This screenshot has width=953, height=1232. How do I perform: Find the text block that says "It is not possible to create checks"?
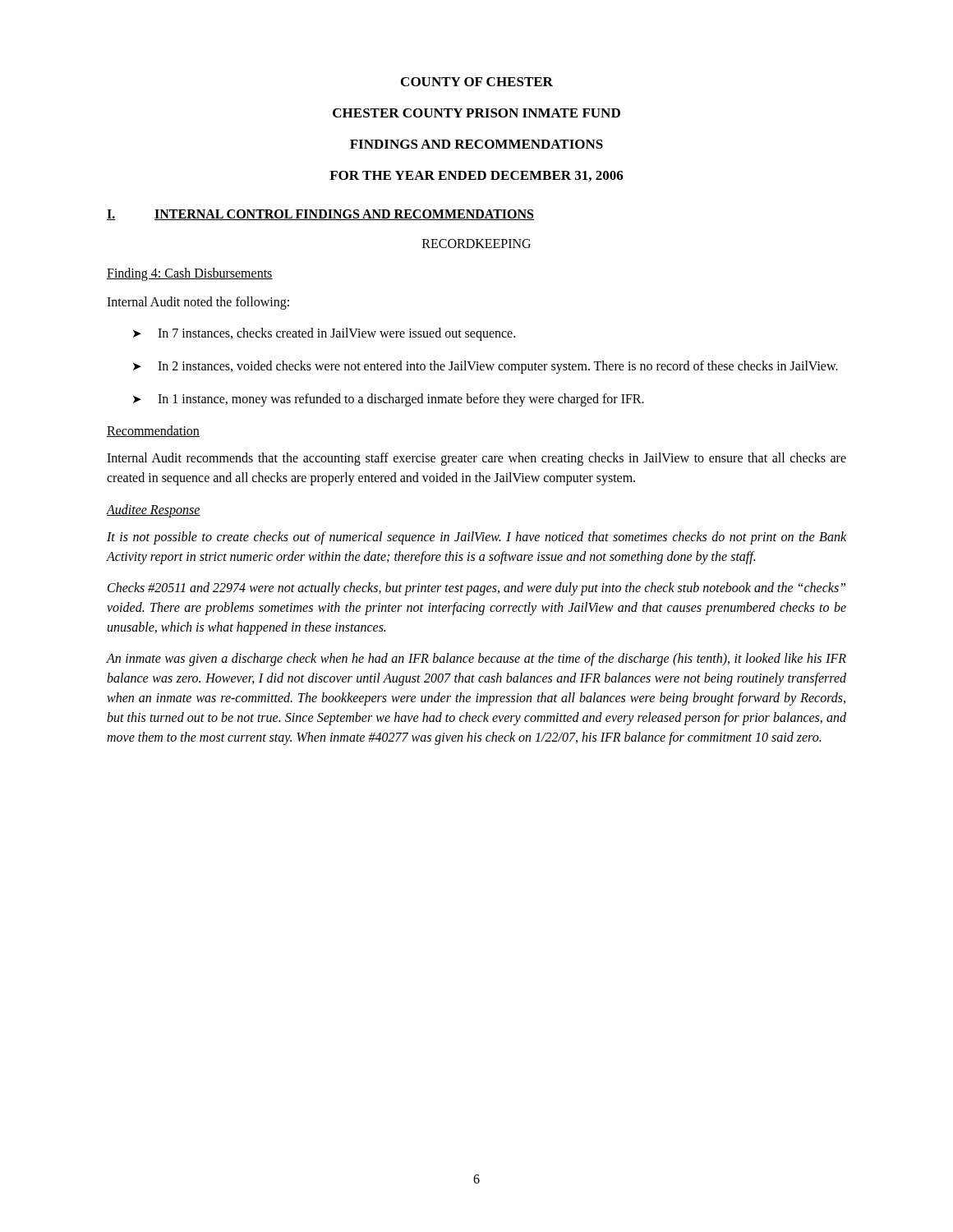click(476, 547)
